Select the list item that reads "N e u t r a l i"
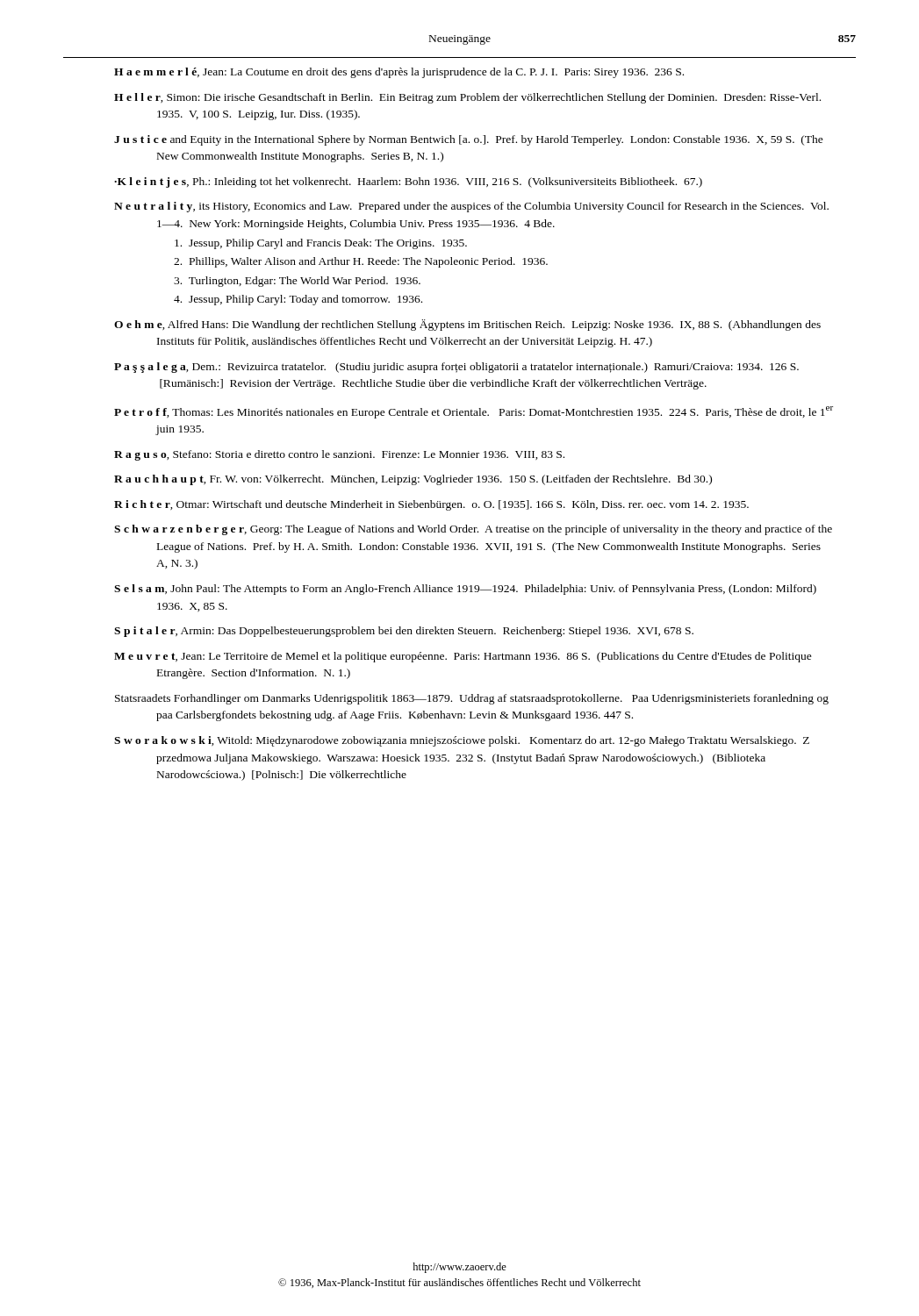This screenshot has width=919, height=1316. (x=474, y=254)
